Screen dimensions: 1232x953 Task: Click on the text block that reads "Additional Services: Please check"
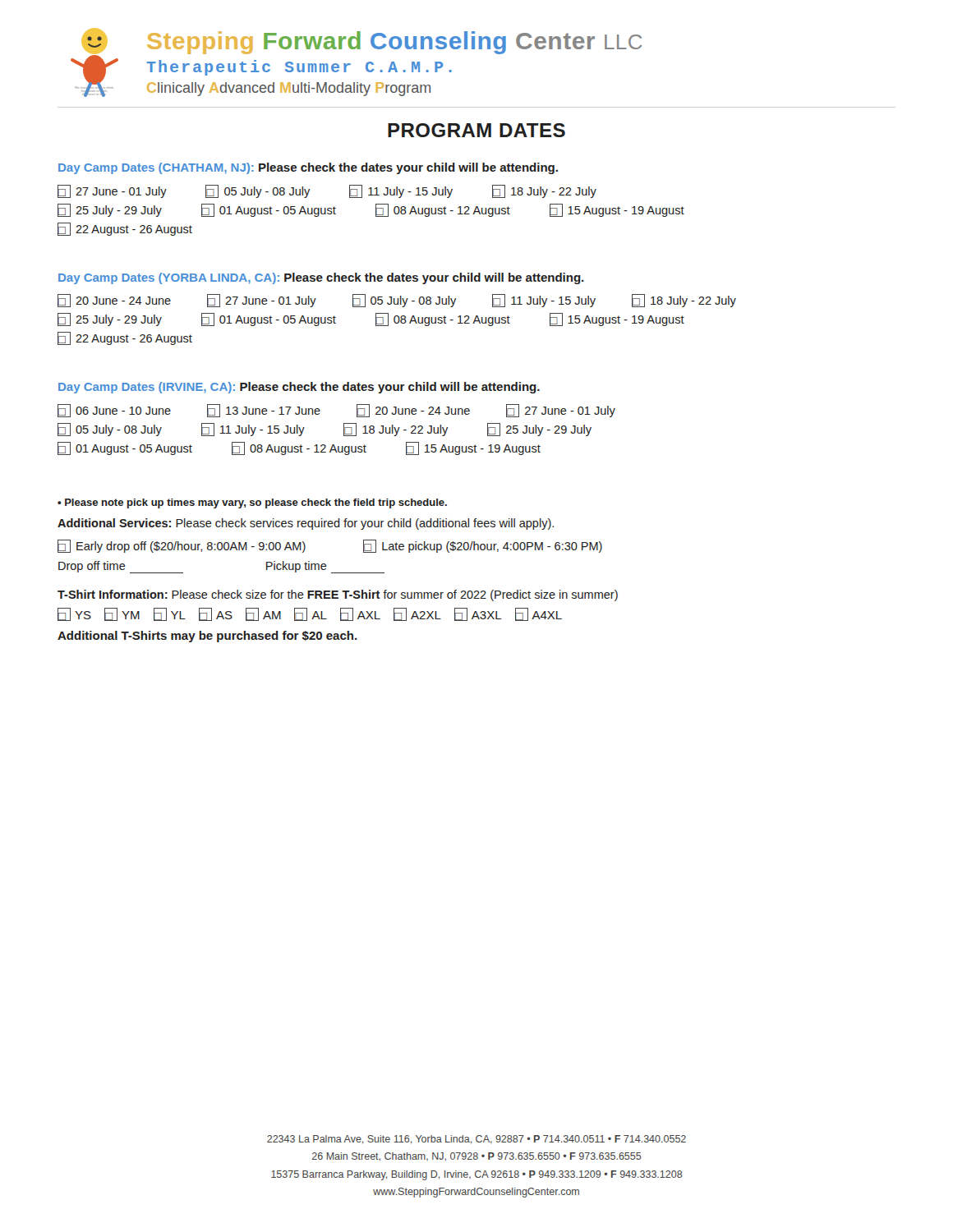[306, 523]
